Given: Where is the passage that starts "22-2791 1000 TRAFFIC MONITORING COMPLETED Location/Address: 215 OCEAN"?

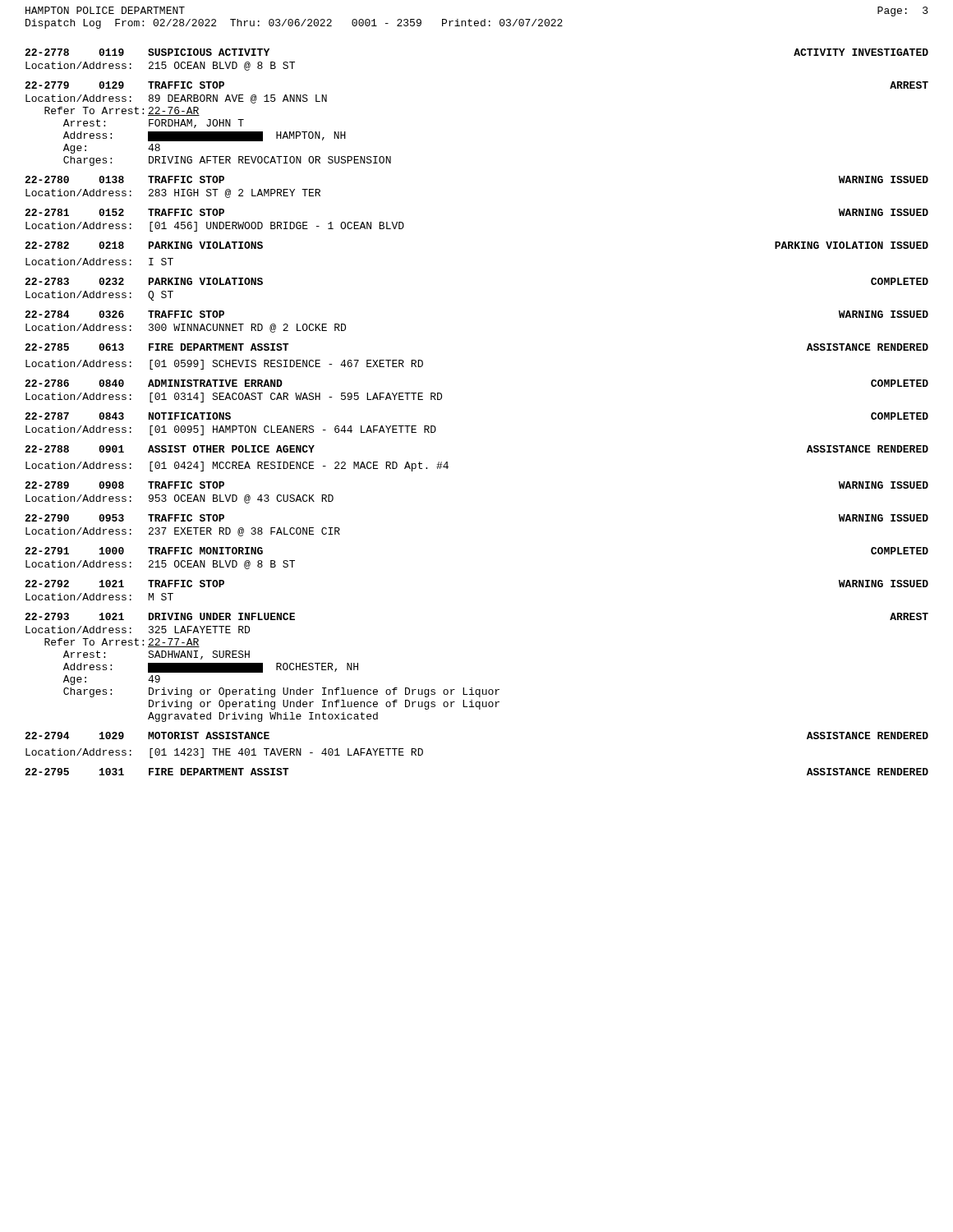Looking at the screenshot, I should coord(47,551).
